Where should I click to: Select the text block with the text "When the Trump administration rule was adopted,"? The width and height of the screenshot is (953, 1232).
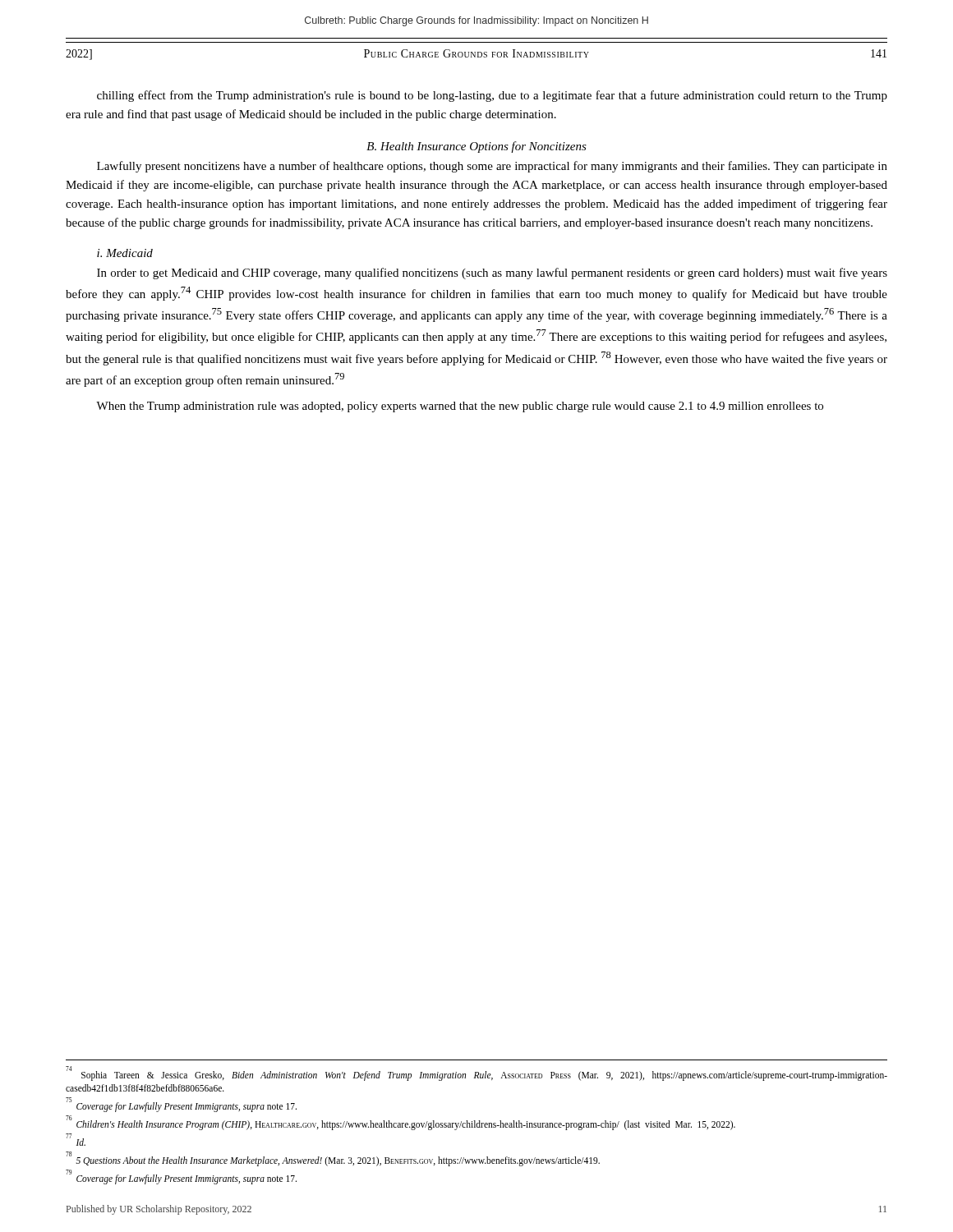click(x=460, y=406)
